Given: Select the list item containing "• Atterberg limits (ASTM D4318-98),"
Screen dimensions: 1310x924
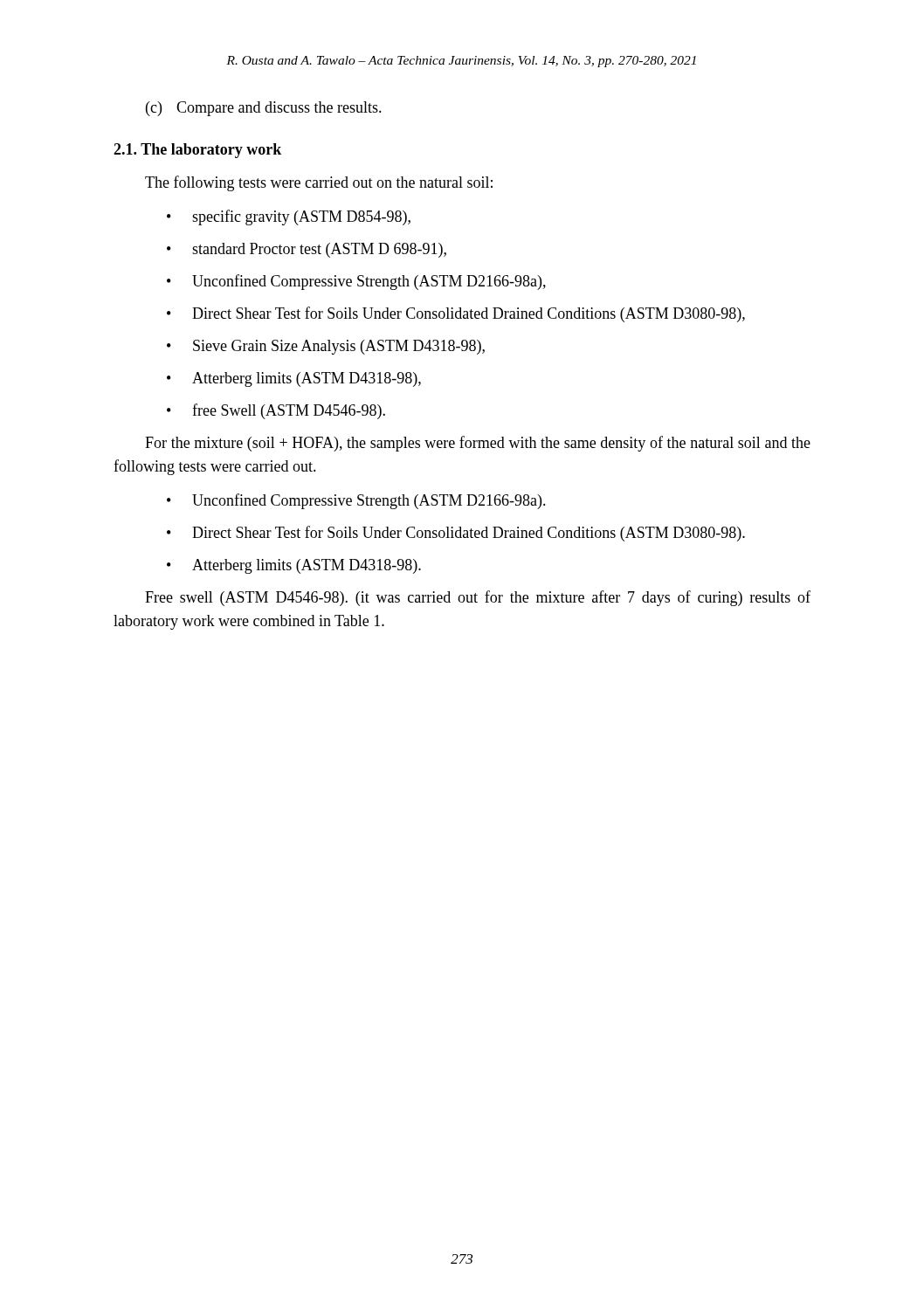Looking at the screenshot, I should tap(294, 379).
